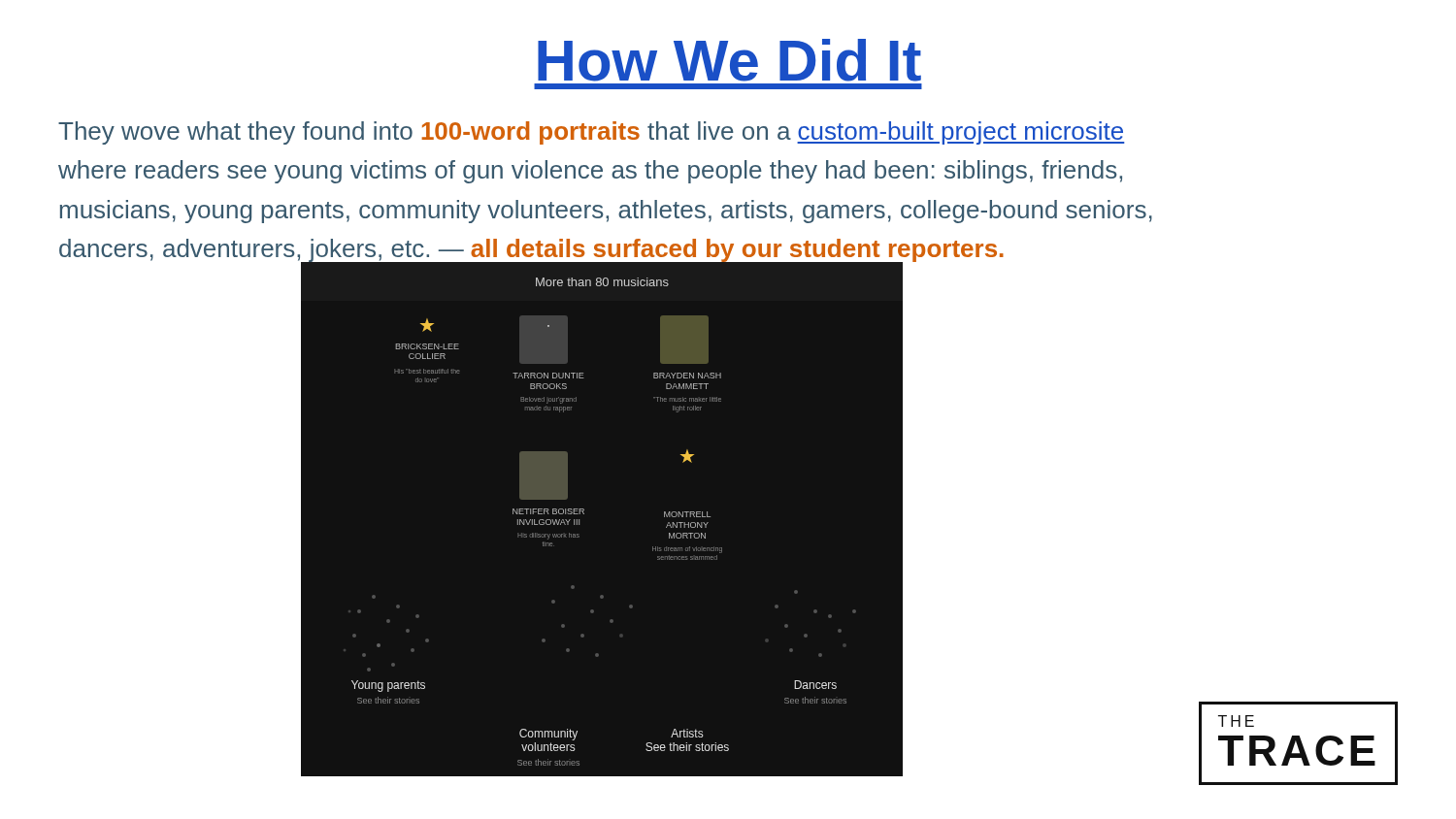Select the block starting "They wove what they"
Image resolution: width=1456 pixels, height=819 pixels.
[x=606, y=190]
